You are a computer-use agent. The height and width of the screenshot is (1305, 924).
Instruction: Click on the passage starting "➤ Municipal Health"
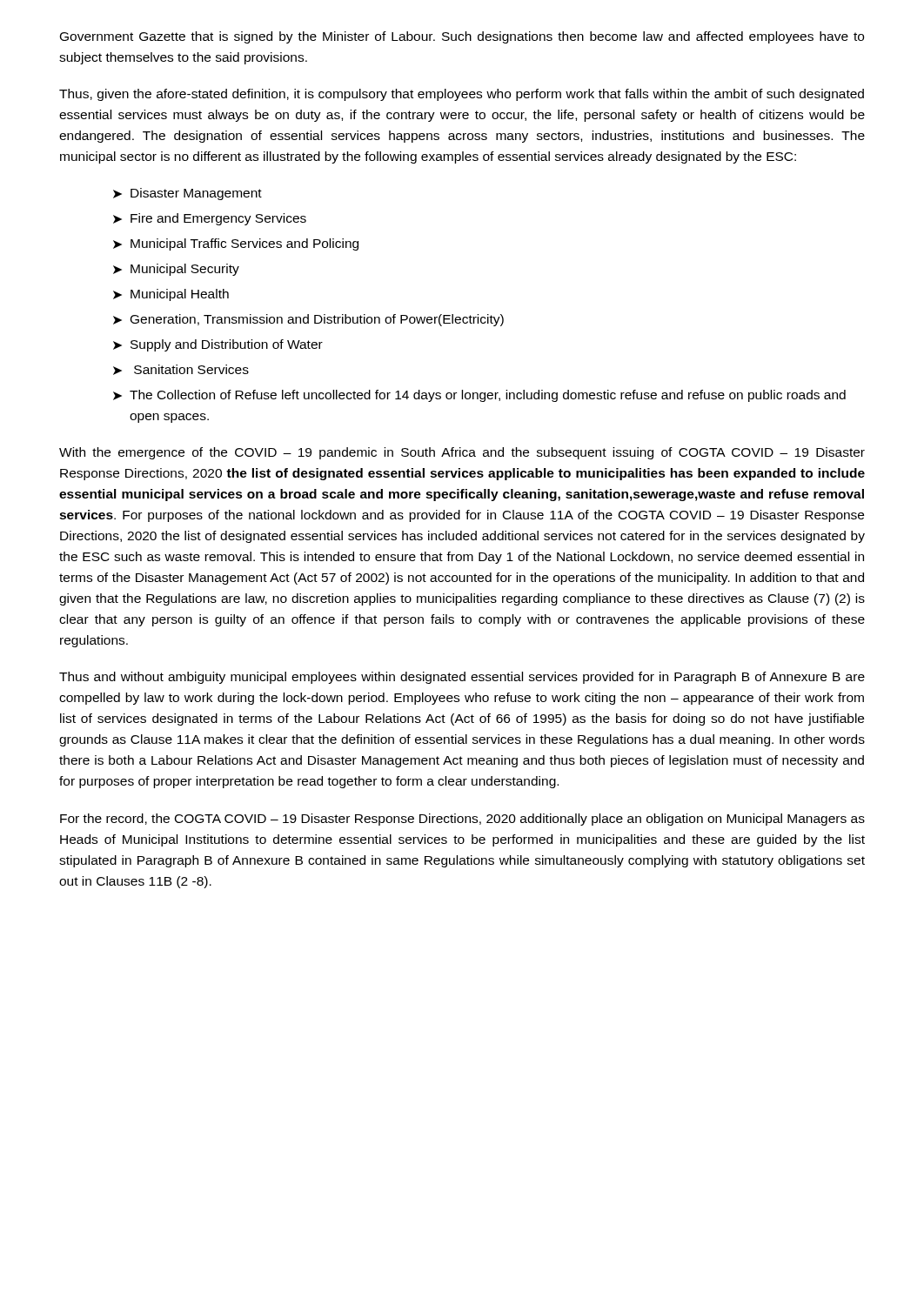[x=170, y=295]
